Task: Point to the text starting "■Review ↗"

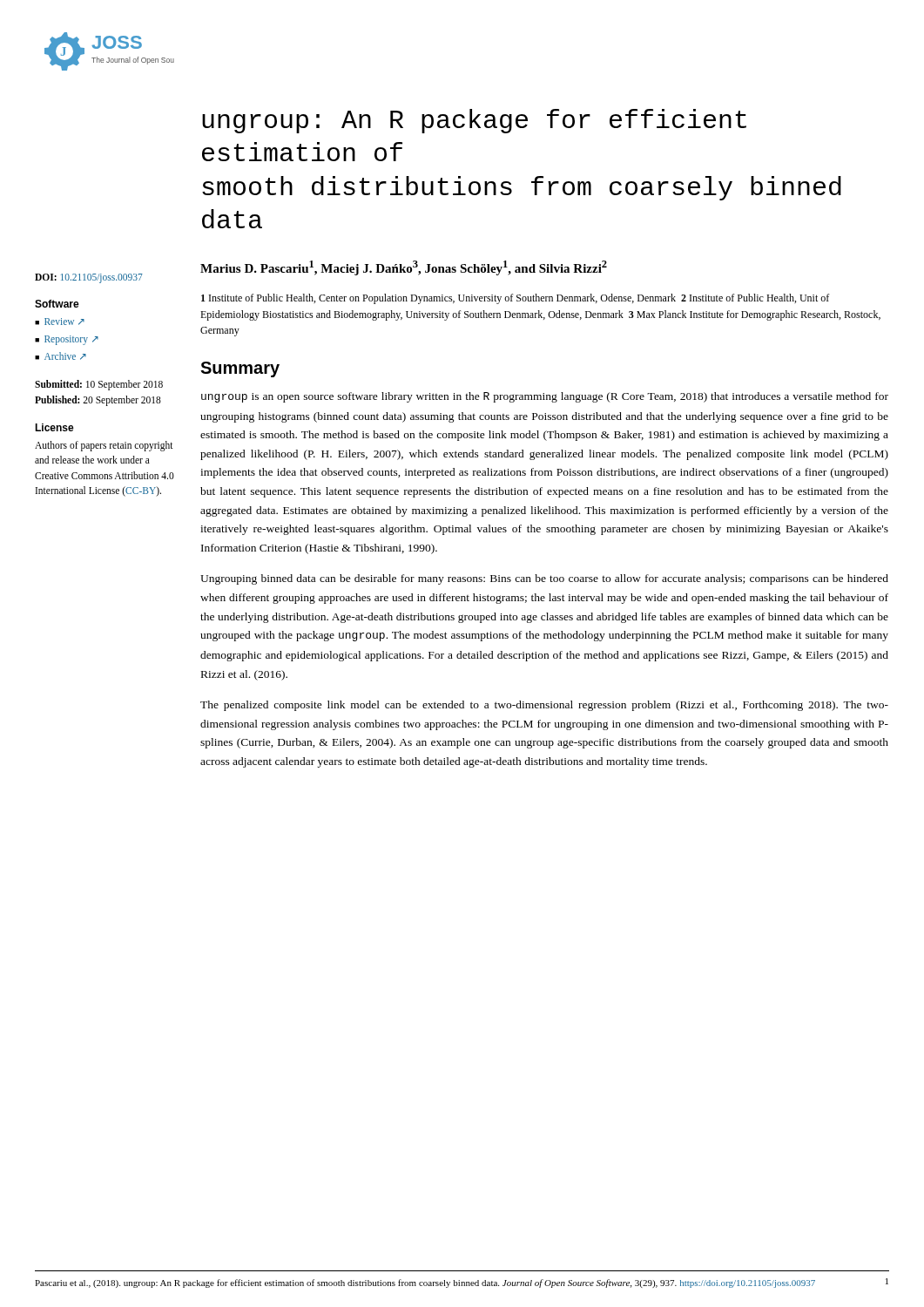Action: (60, 323)
